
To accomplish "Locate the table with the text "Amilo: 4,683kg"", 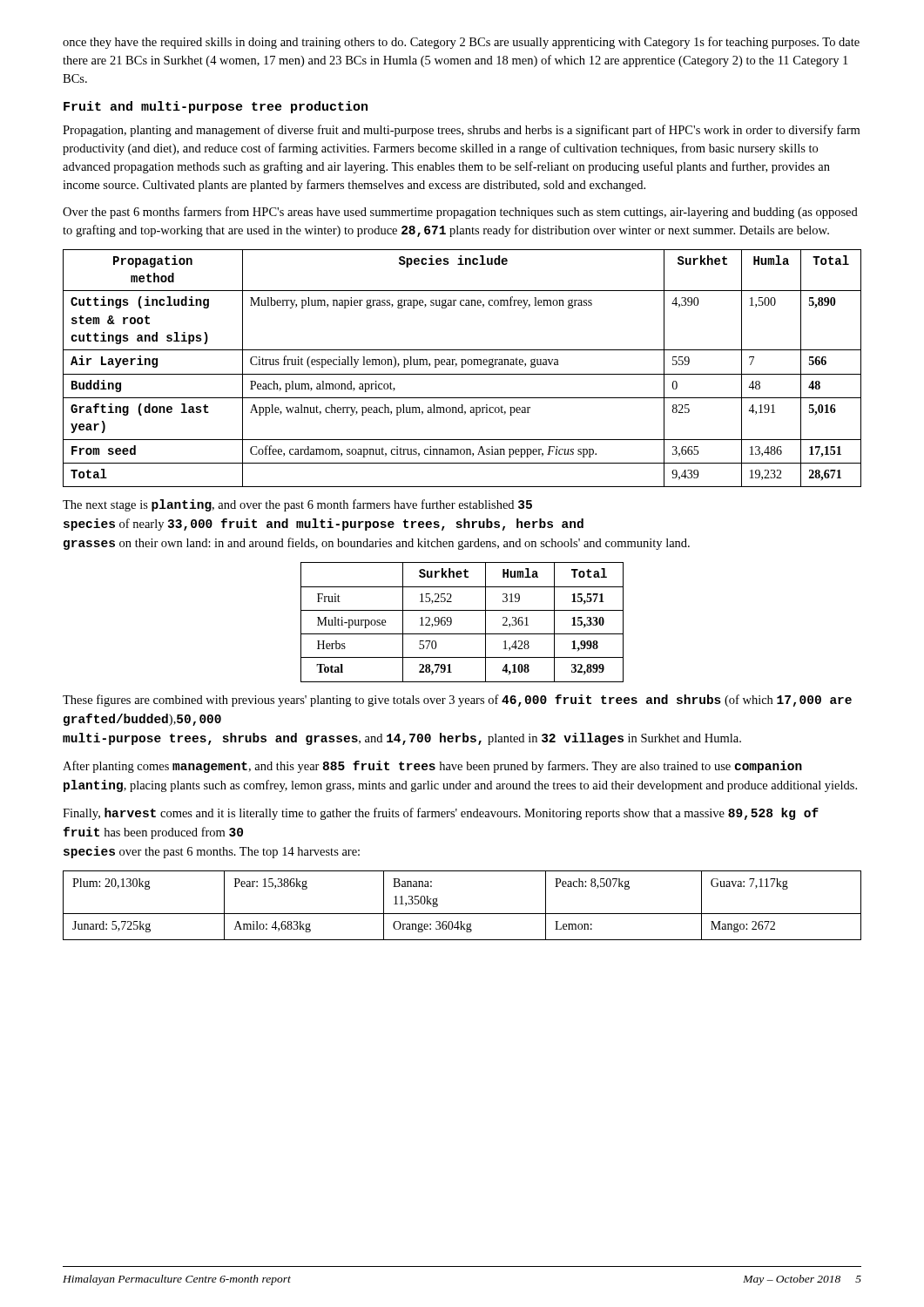I will coord(462,905).
